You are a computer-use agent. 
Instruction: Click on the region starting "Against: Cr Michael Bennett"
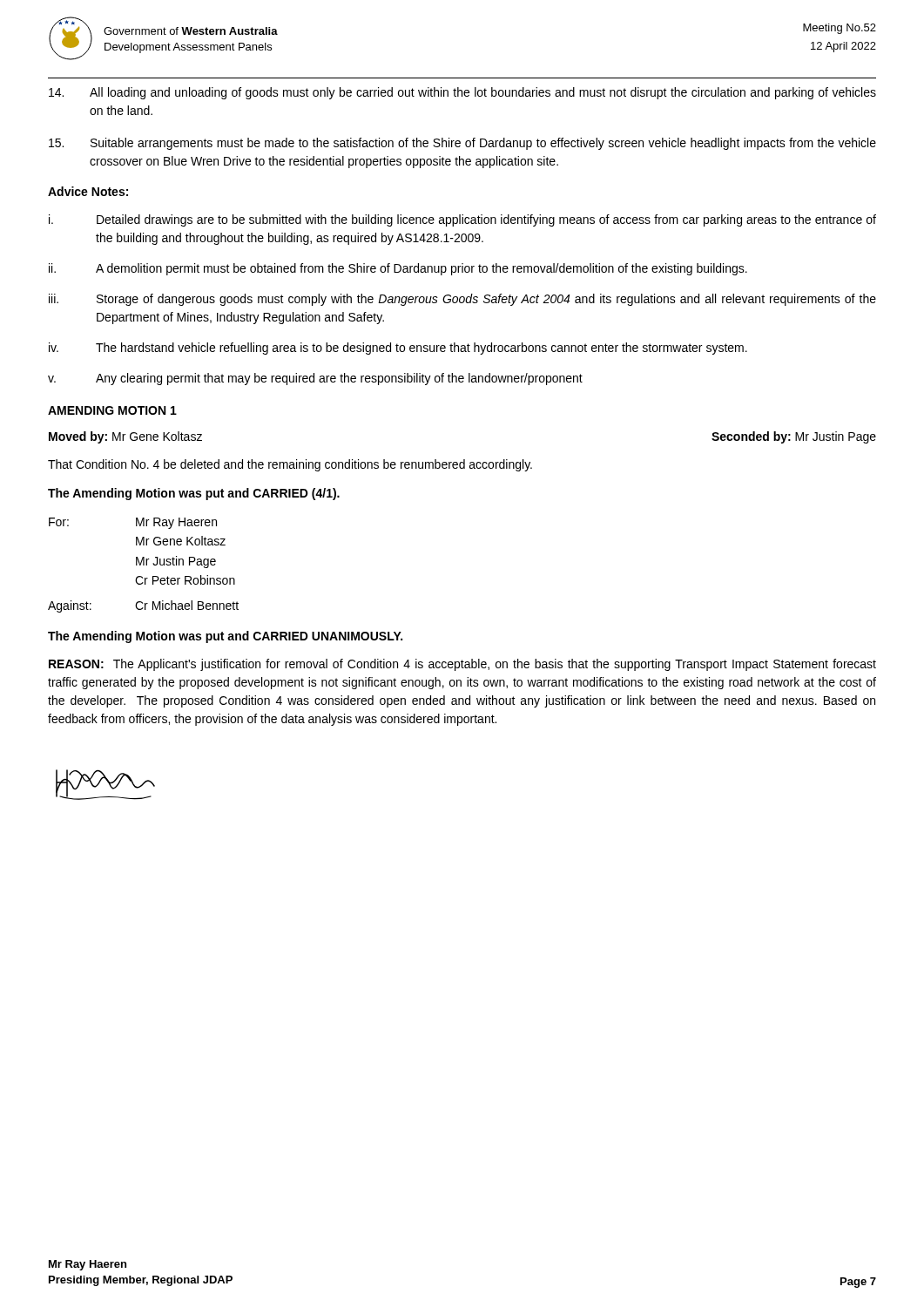143,606
